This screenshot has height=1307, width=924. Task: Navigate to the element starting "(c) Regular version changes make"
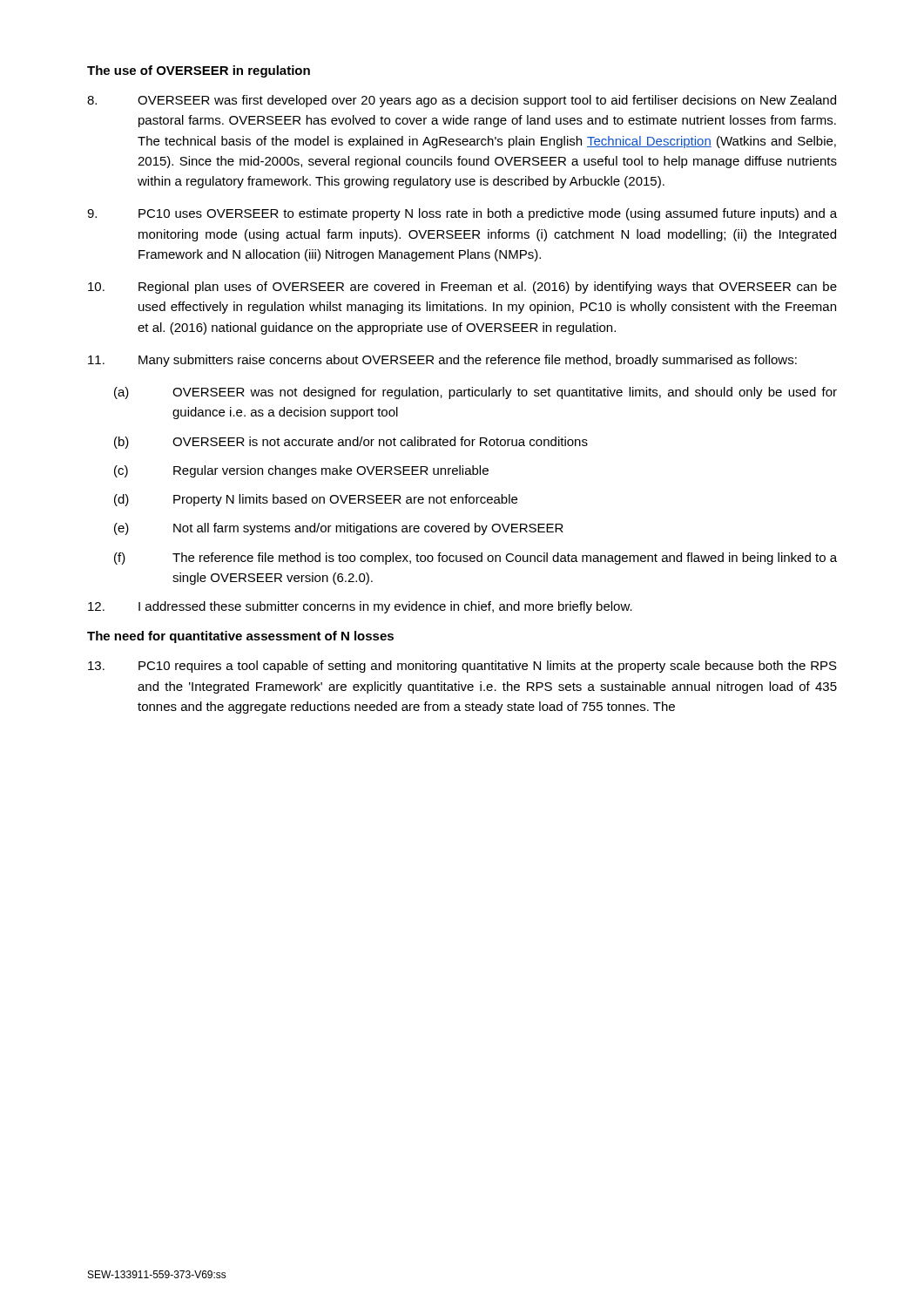(x=462, y=470)
